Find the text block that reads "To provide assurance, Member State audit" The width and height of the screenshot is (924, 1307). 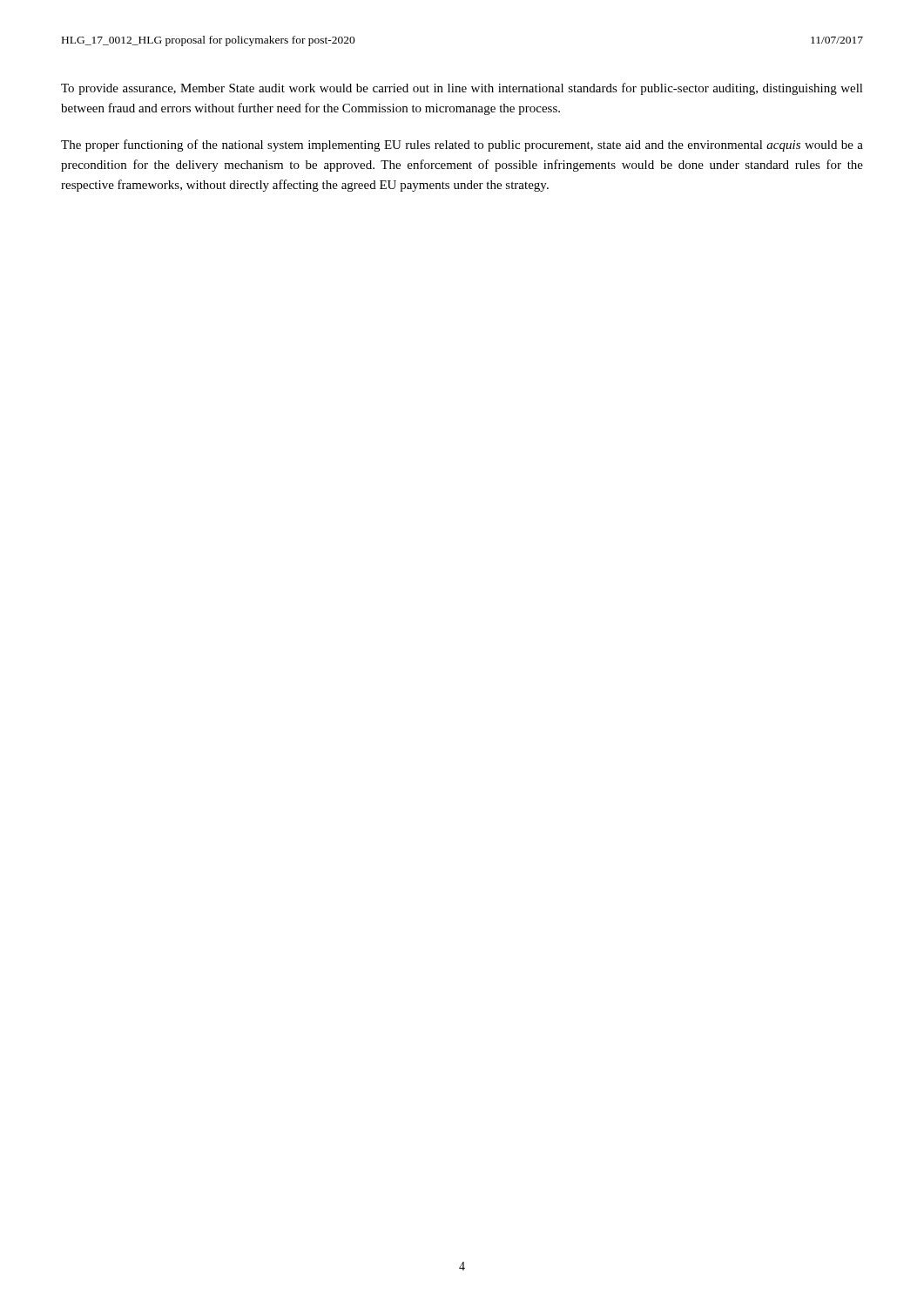(x=462, y=98)
